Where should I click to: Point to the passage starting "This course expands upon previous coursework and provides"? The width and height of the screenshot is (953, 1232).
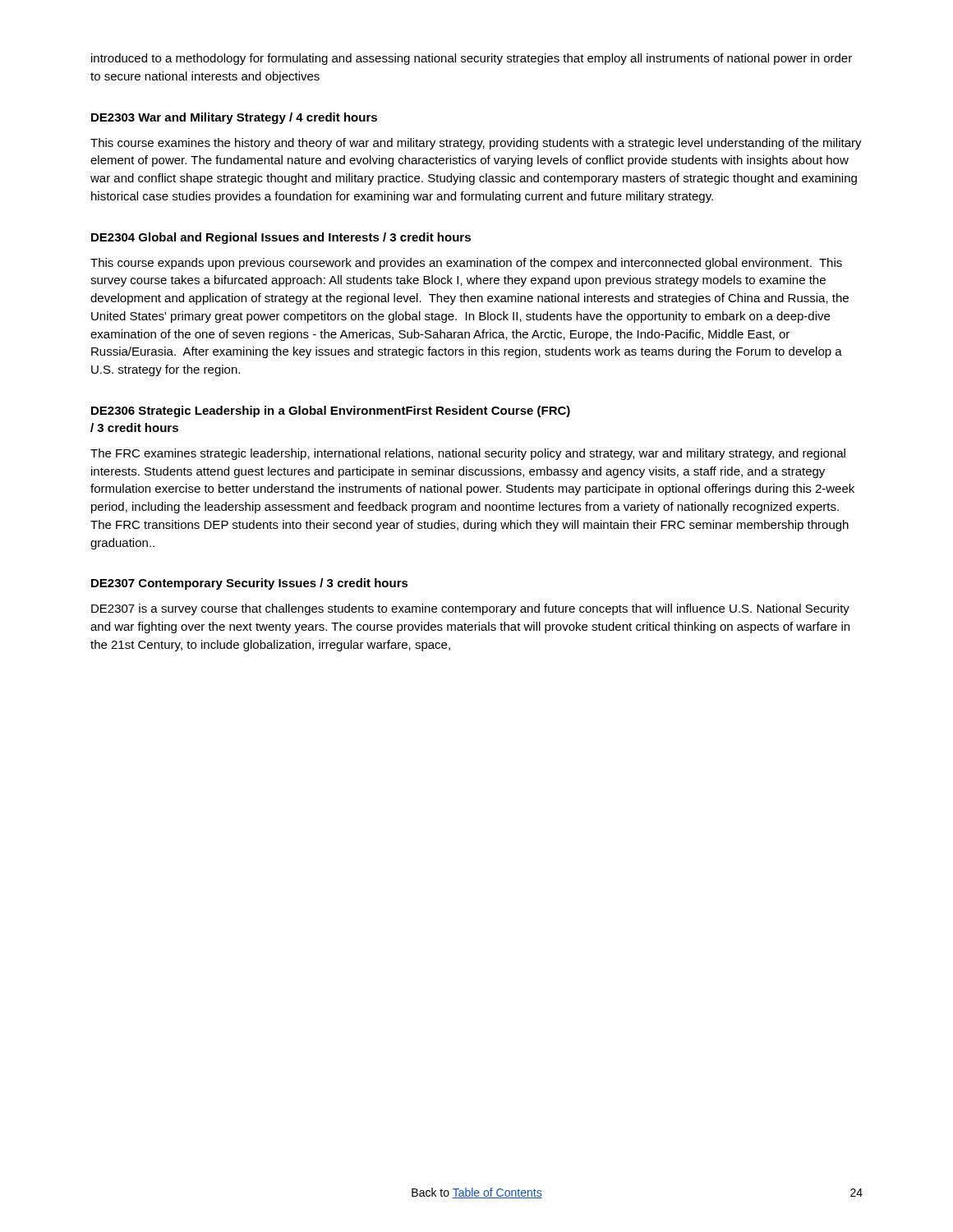coord(470,316)
